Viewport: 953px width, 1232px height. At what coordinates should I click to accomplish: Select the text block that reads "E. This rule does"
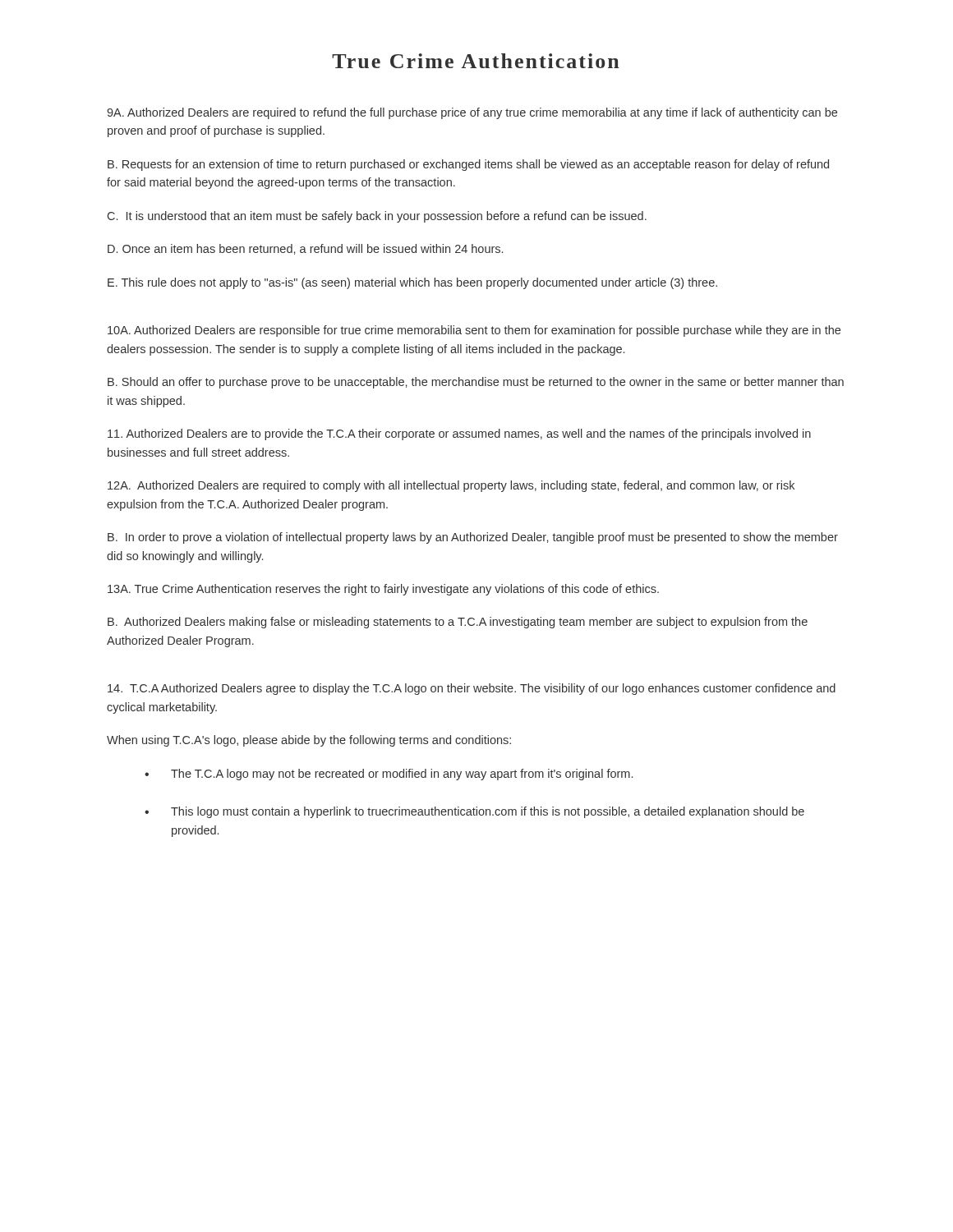point(413,282)
